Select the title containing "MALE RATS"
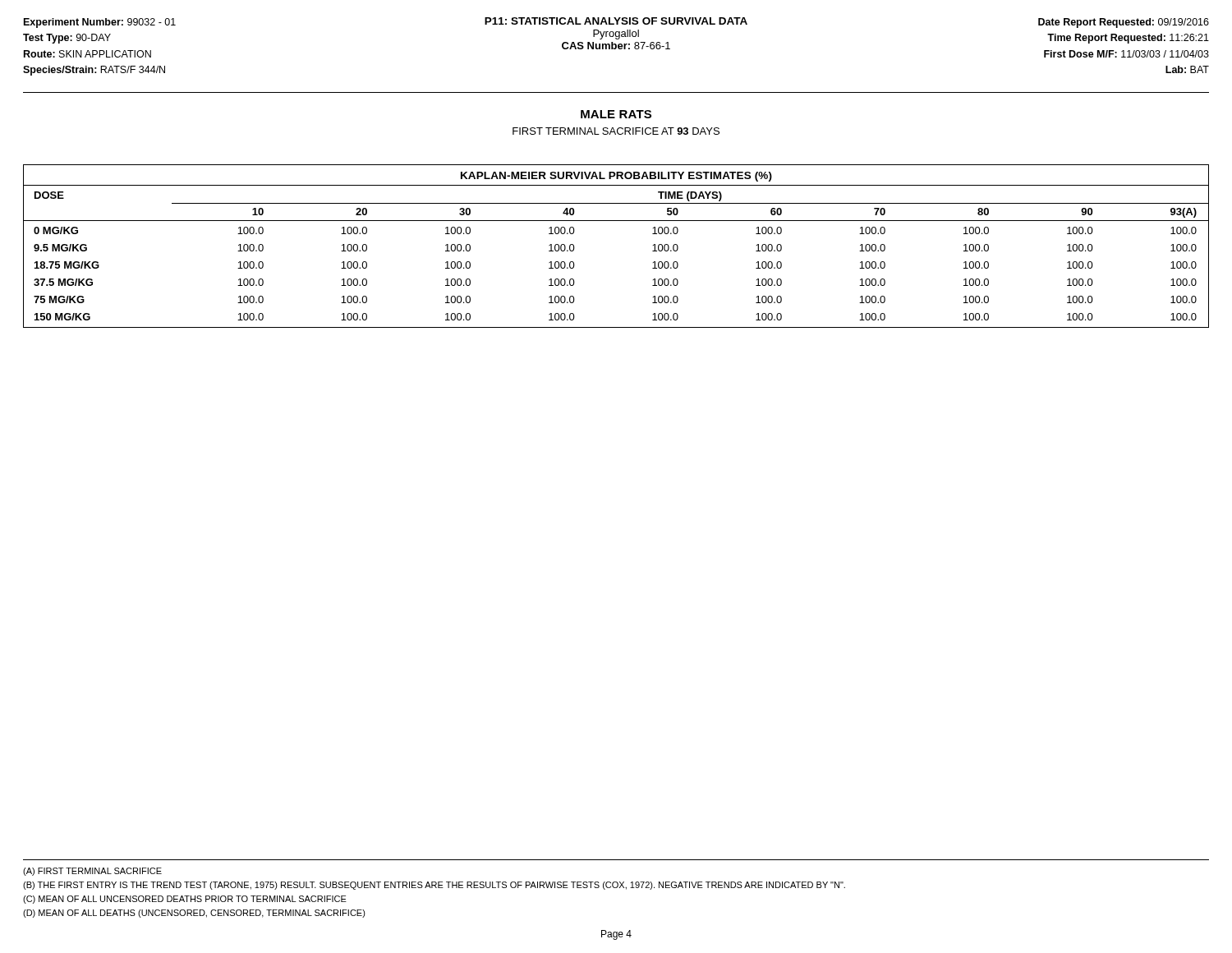The width and height of the screenshot is (1232, 953). coord(616,114)
